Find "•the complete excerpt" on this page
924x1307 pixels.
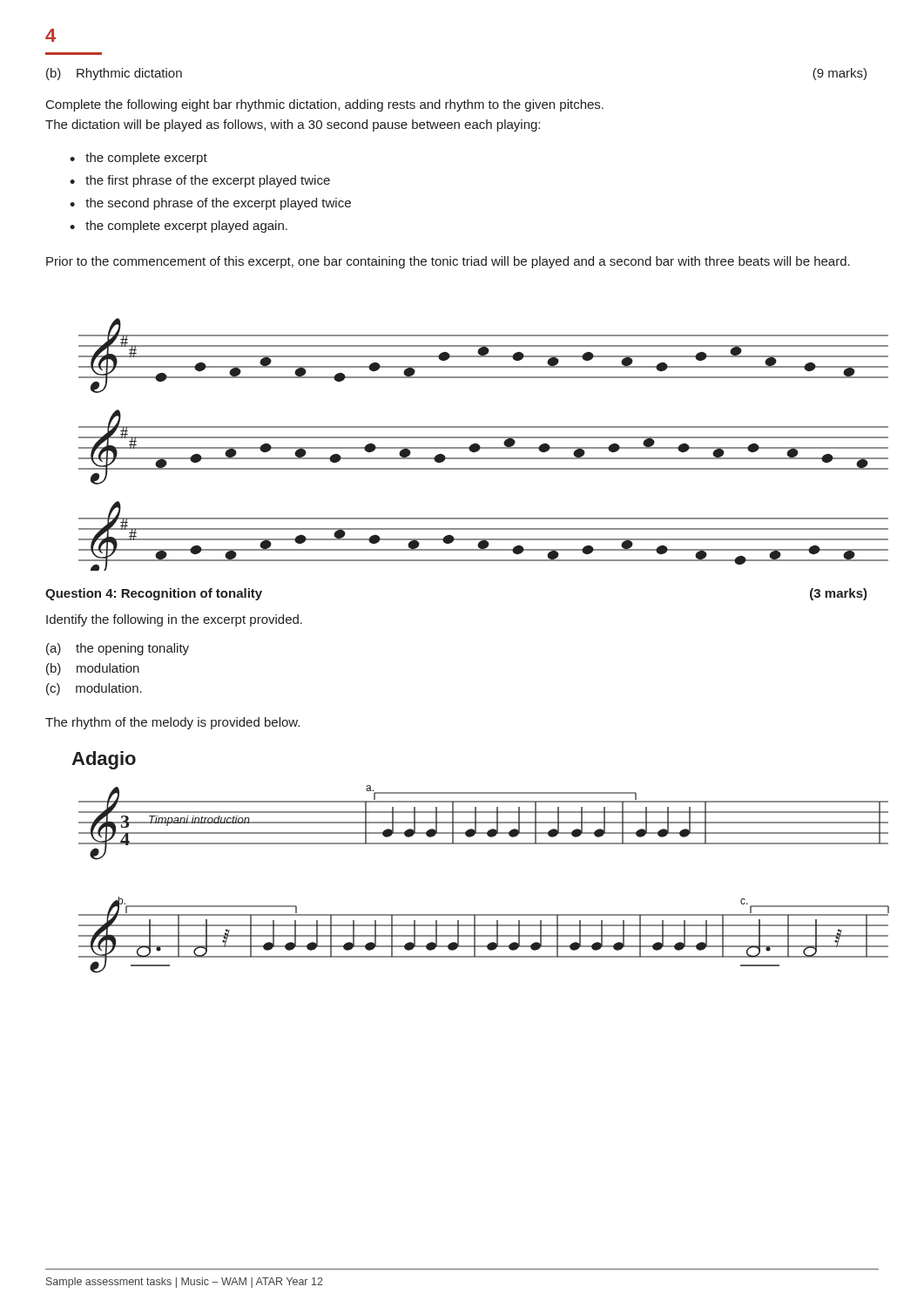tap(138, 160)
